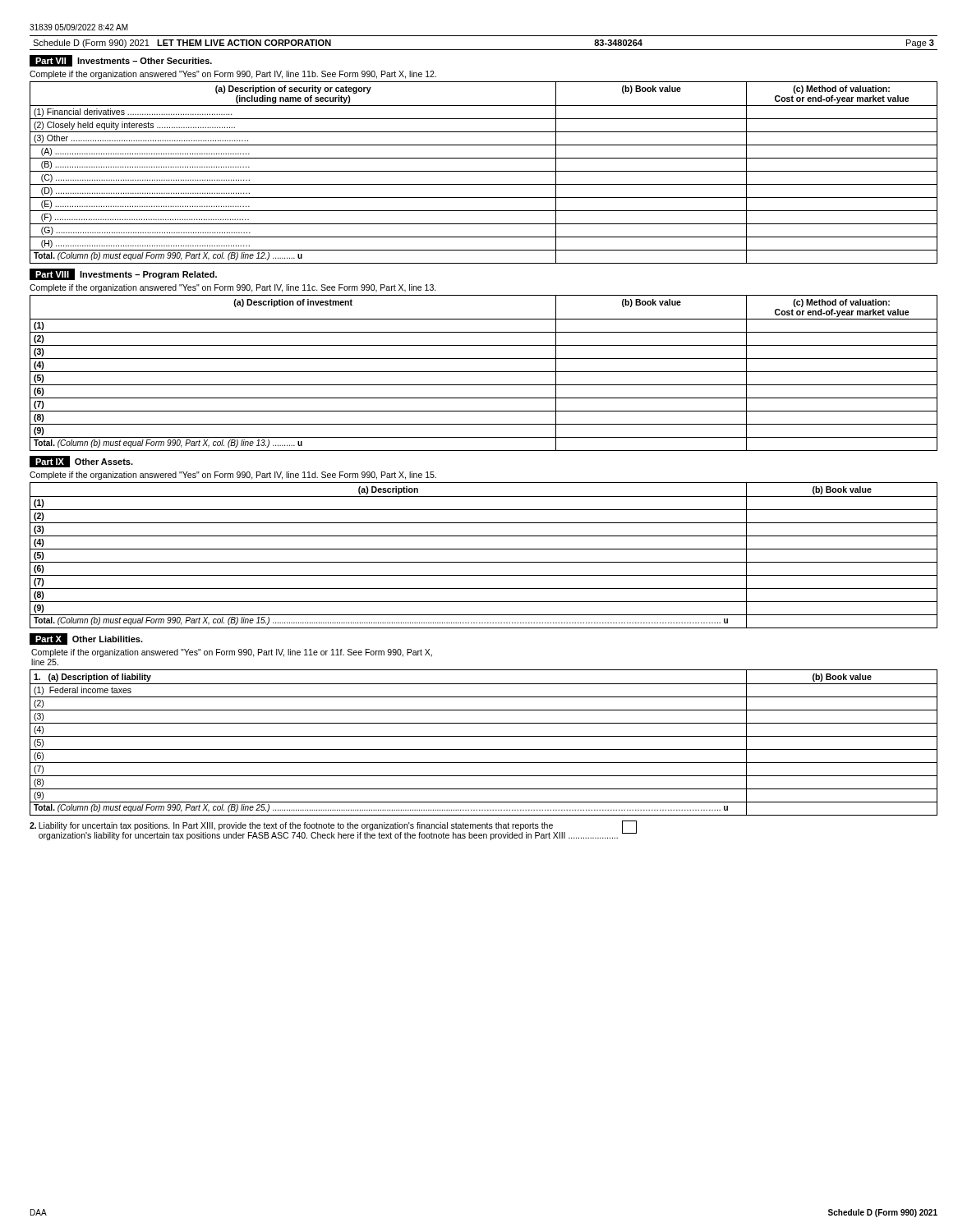Find the table that mentions "(B) ..............................................................................…"
Image resolution: width=967 pixels, height=1232 pixels.
tap(484, 172)
